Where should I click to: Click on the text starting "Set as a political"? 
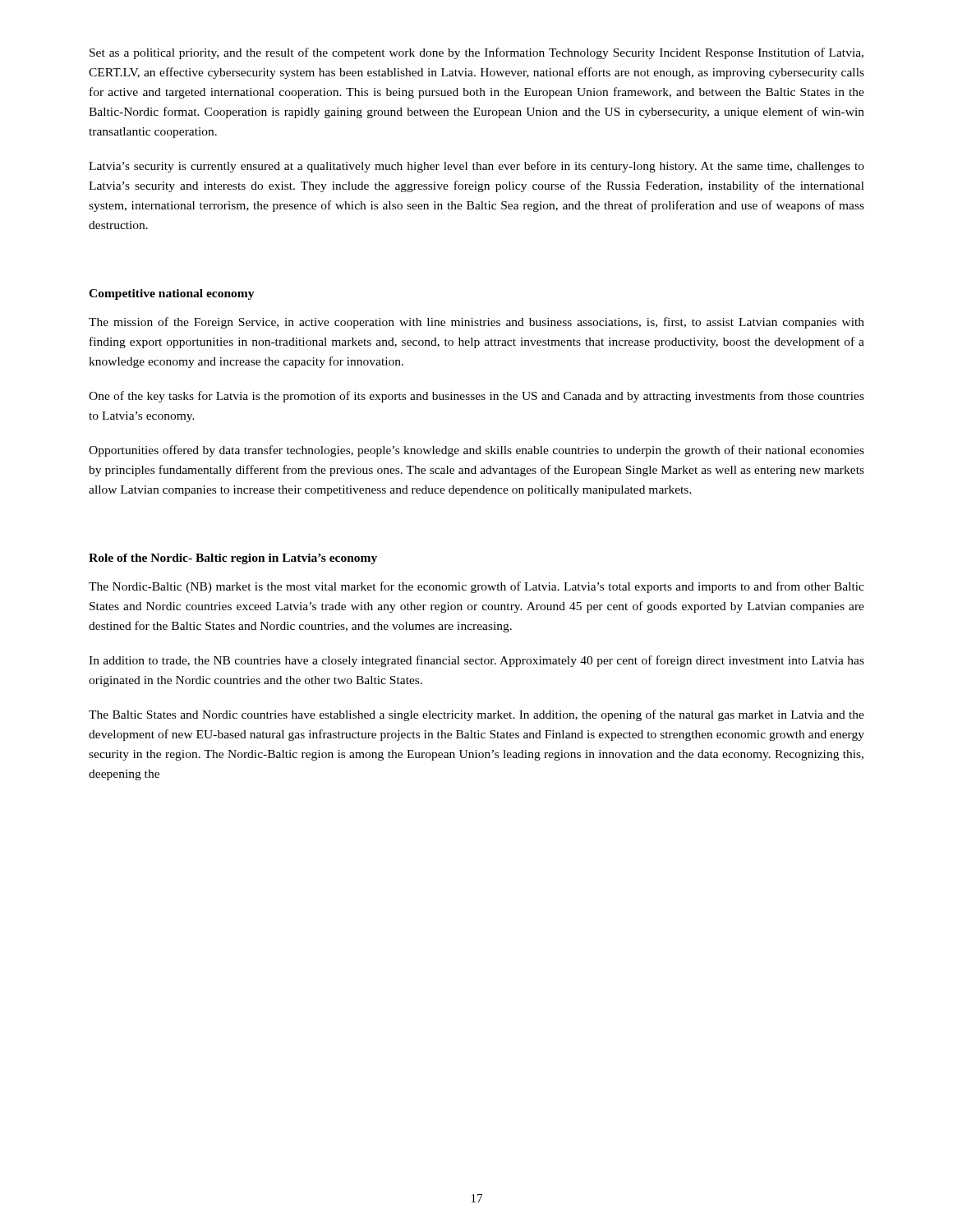point(476,92)
